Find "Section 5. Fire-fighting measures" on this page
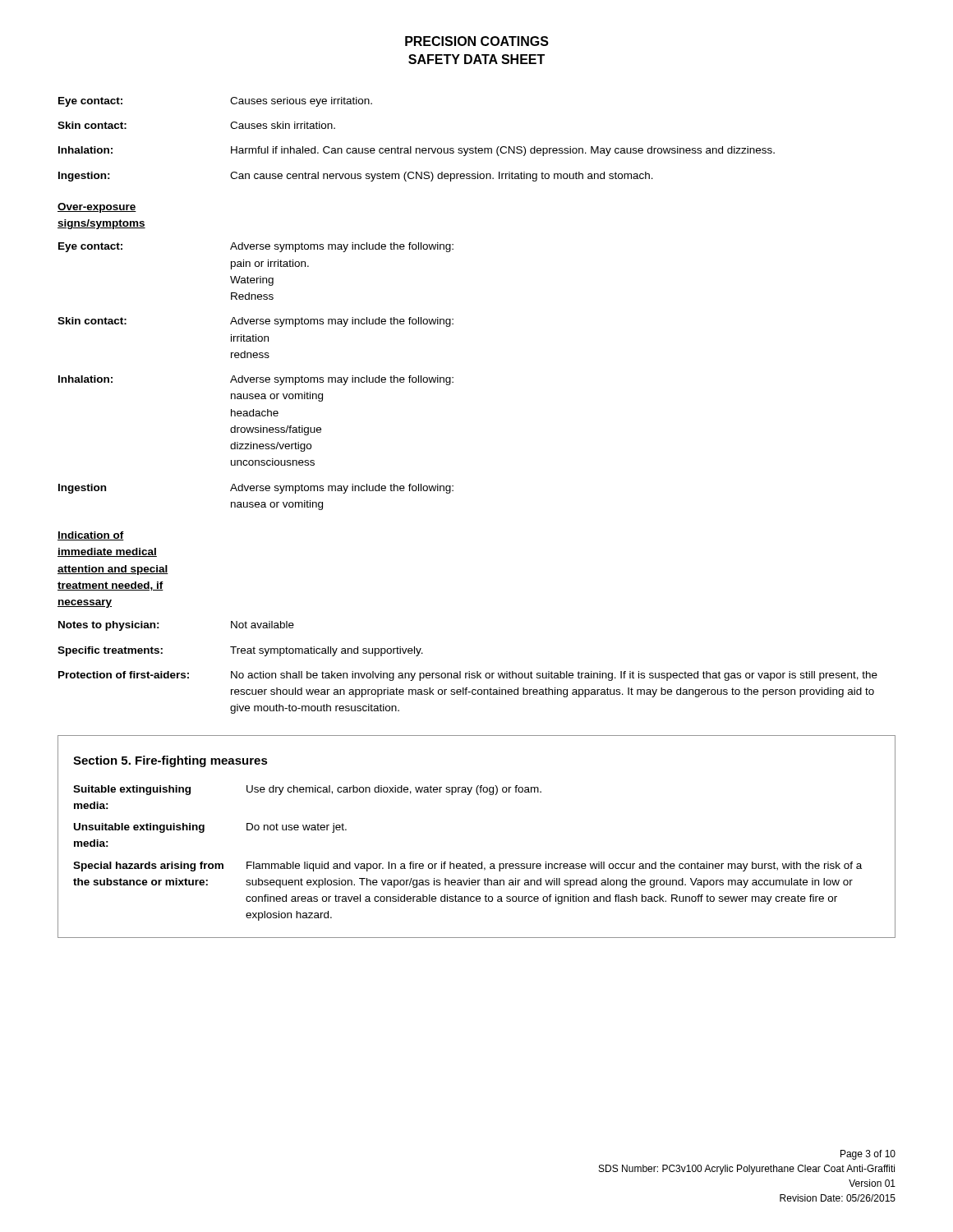 (x=170, y=760)
